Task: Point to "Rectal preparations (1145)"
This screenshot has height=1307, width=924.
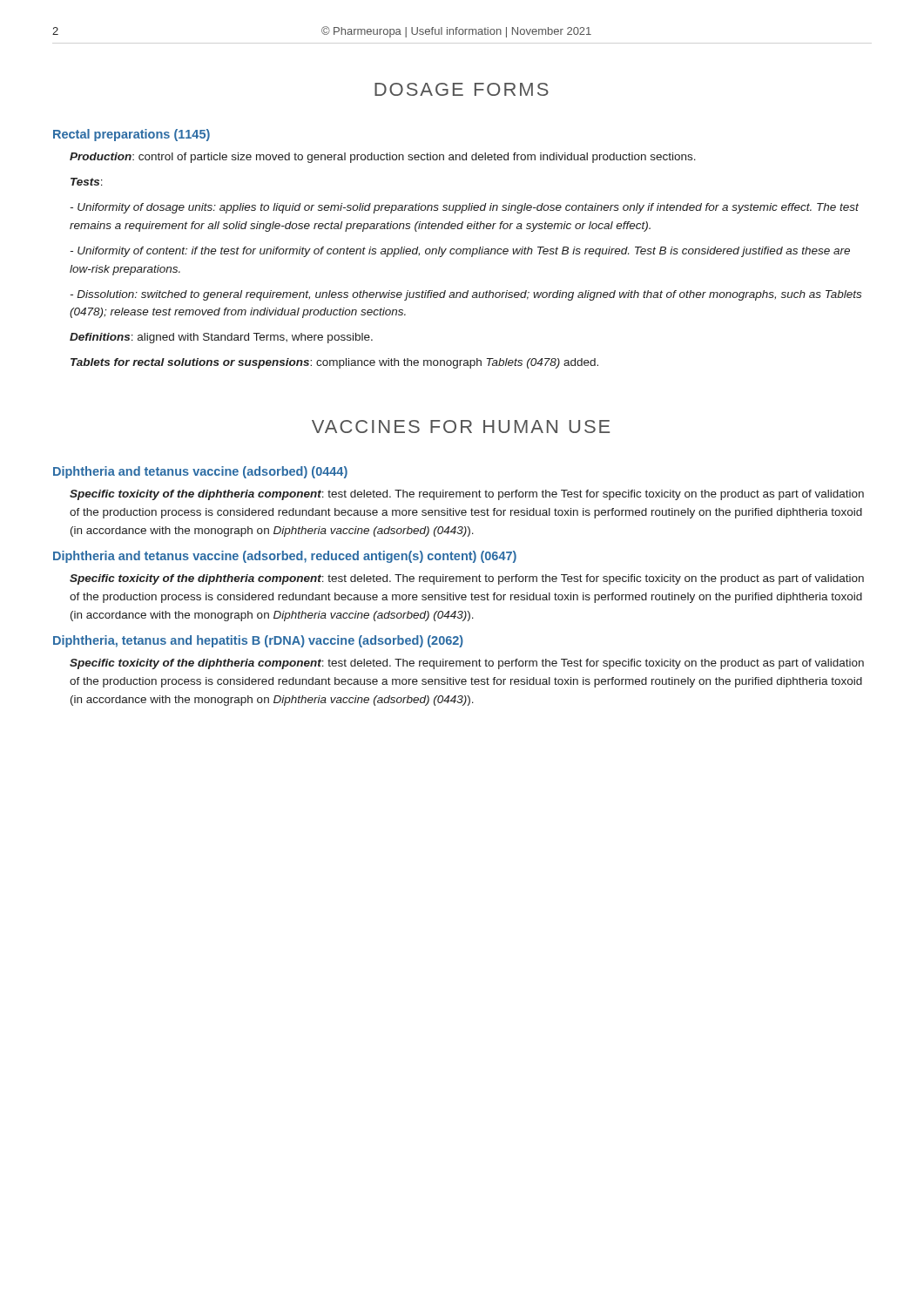Action: 131,134
